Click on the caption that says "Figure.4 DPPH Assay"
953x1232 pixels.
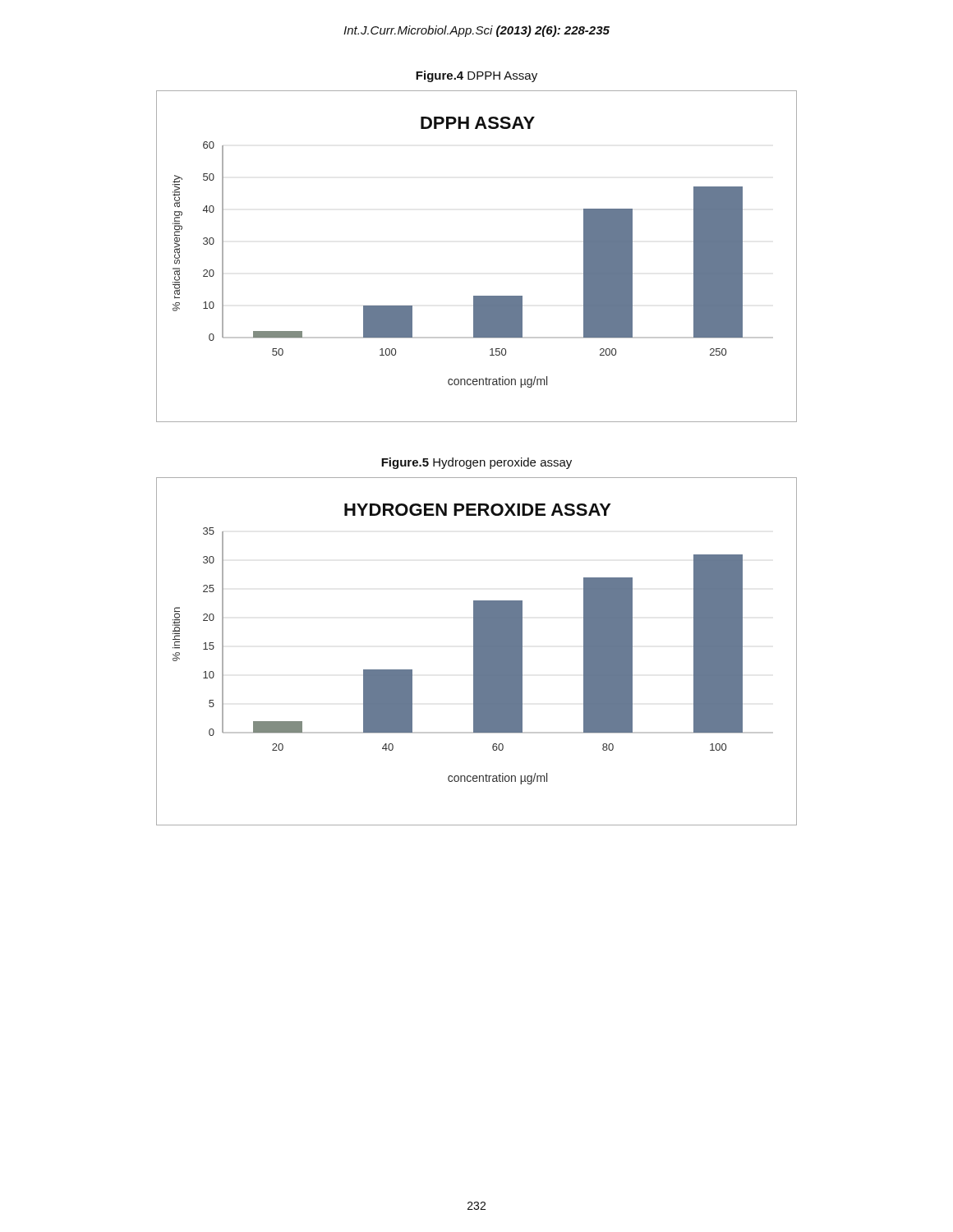476,75
